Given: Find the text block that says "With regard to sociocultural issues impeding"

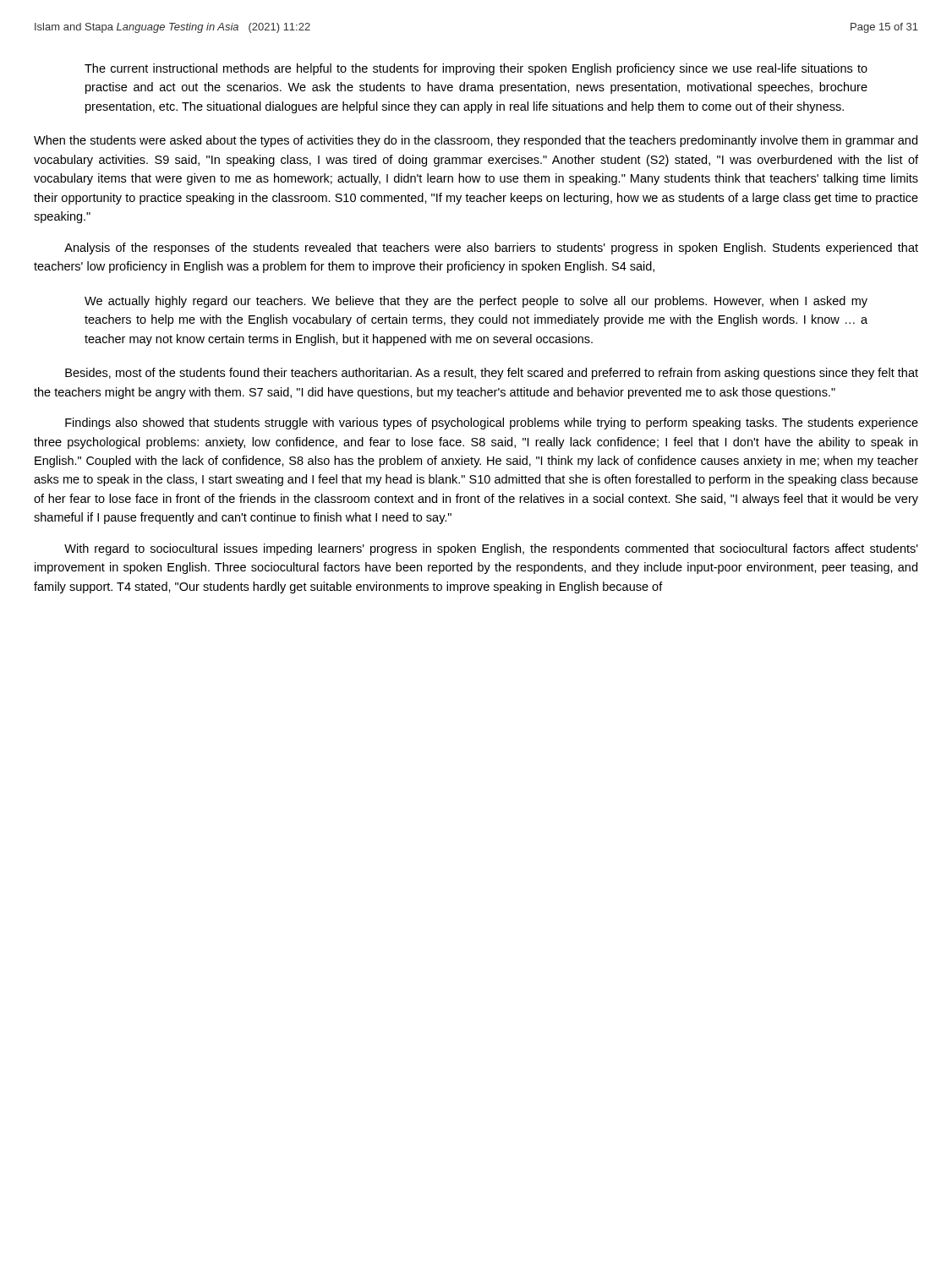Looking at the screenshot, I should [x=476, y=568].
